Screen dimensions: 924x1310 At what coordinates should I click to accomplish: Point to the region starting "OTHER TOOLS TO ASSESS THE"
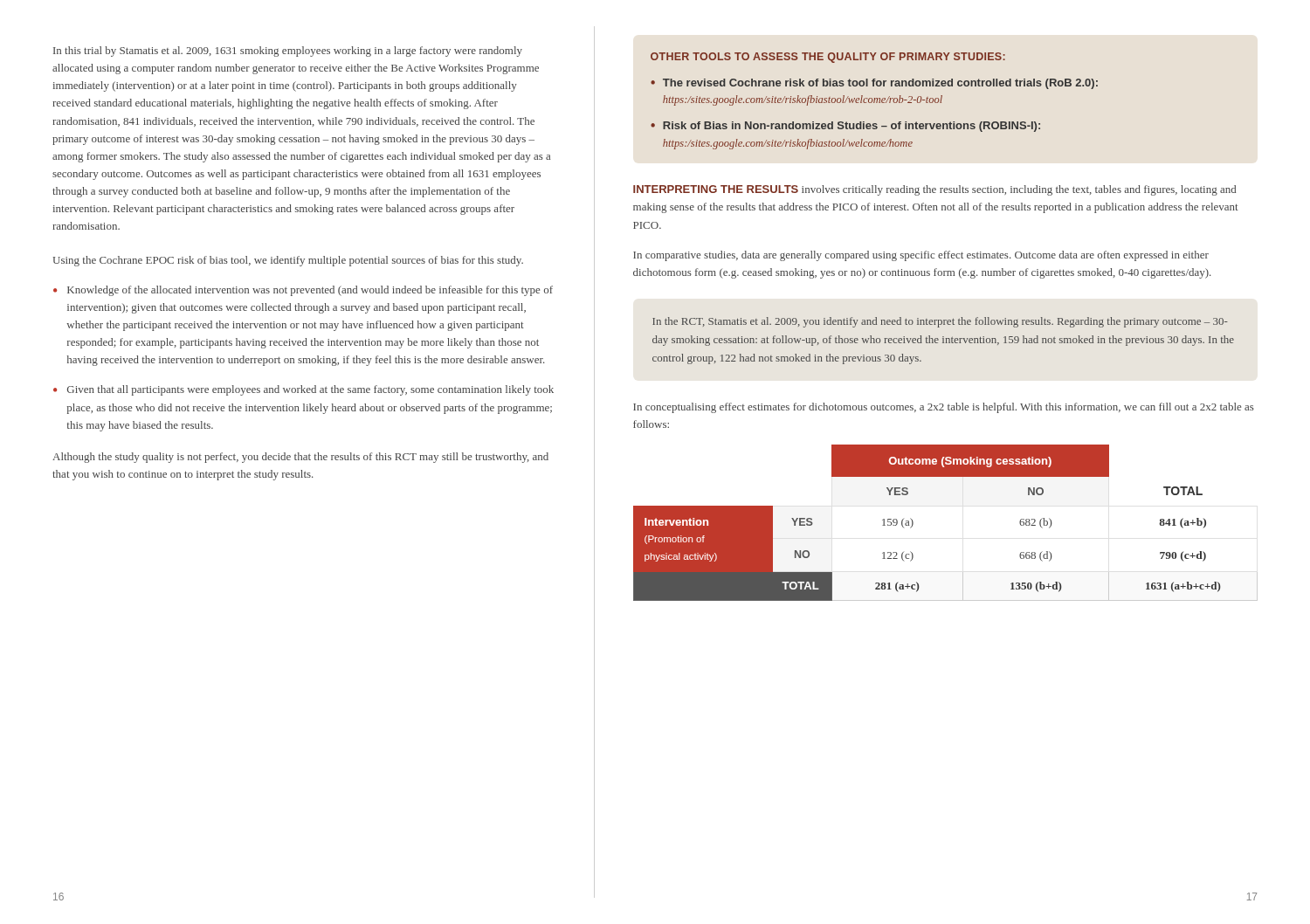coord(945,99)
